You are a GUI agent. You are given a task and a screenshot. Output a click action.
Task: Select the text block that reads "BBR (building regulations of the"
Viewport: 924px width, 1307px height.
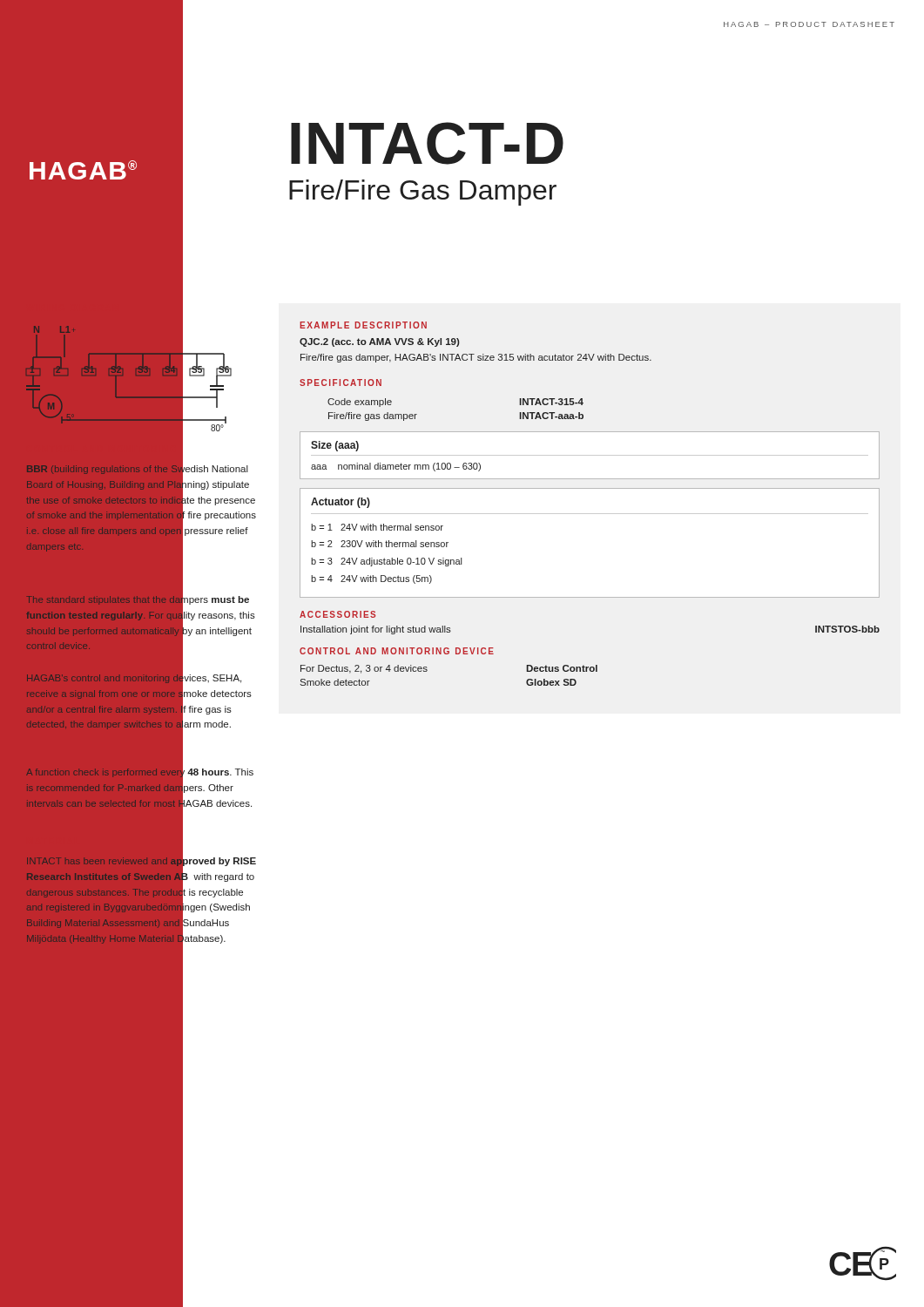[x=141, y=508]
